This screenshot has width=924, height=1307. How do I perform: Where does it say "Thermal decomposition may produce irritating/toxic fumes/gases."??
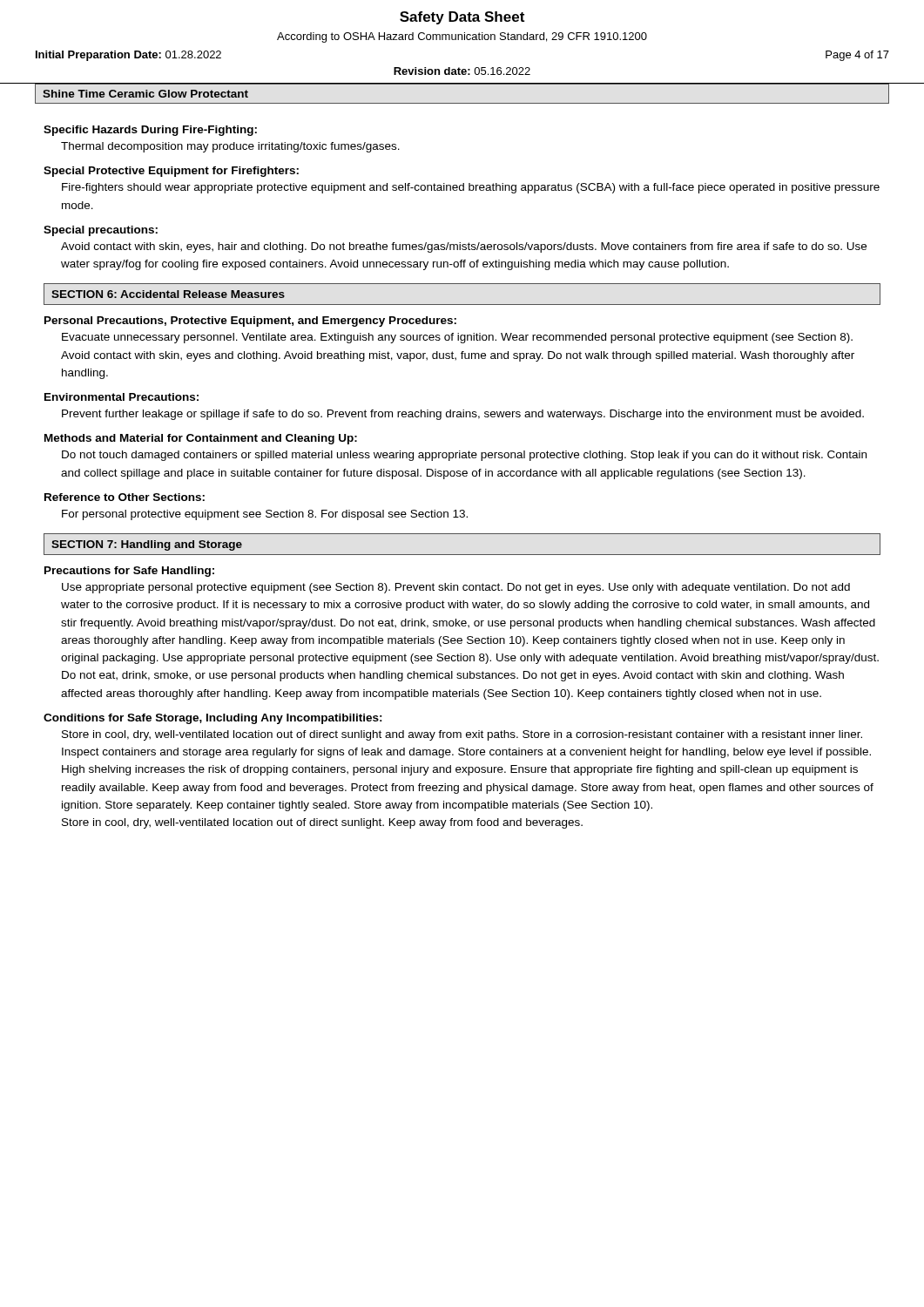pos(231,146)
